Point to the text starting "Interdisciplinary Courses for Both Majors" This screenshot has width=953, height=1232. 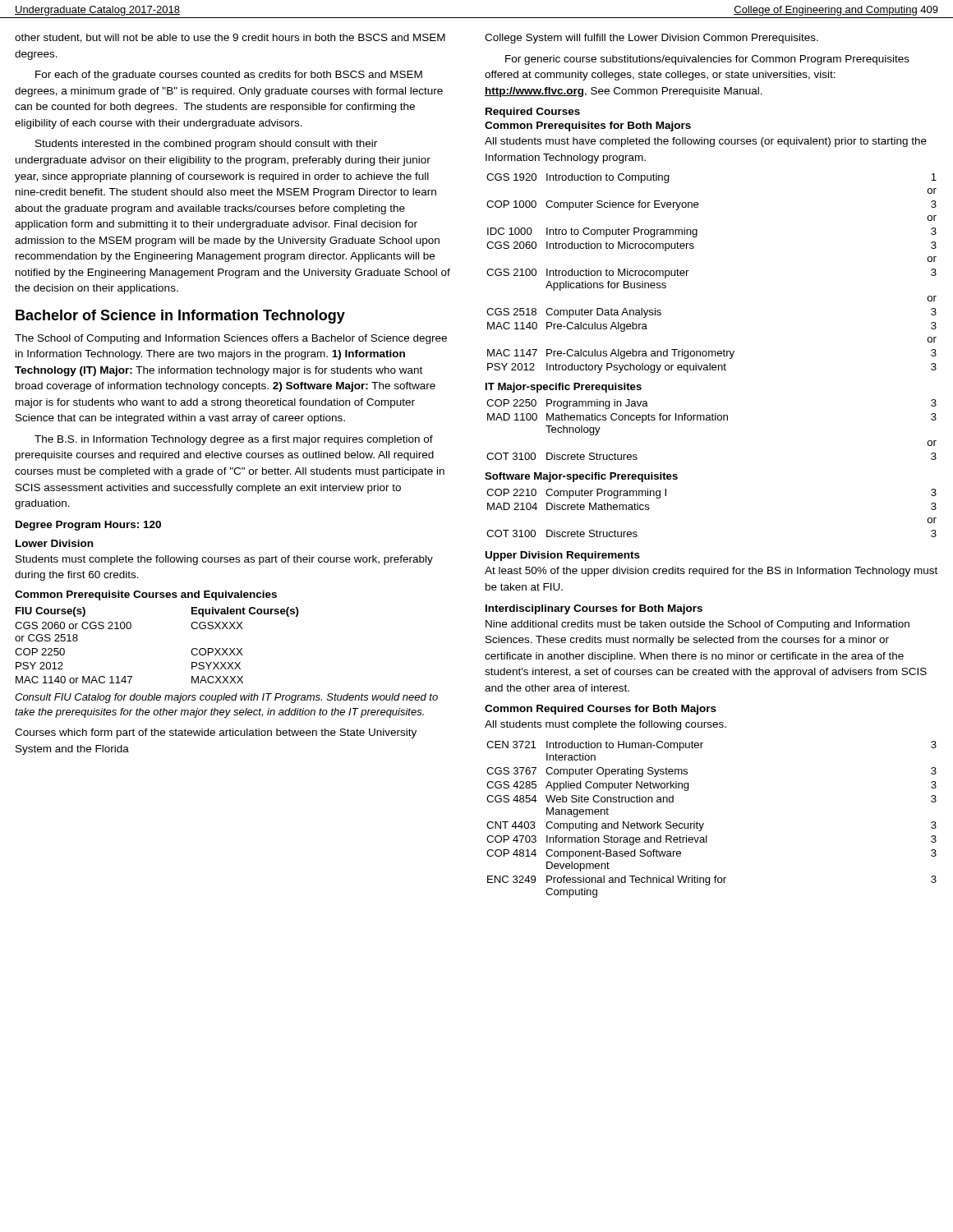(x=594, y=608)
